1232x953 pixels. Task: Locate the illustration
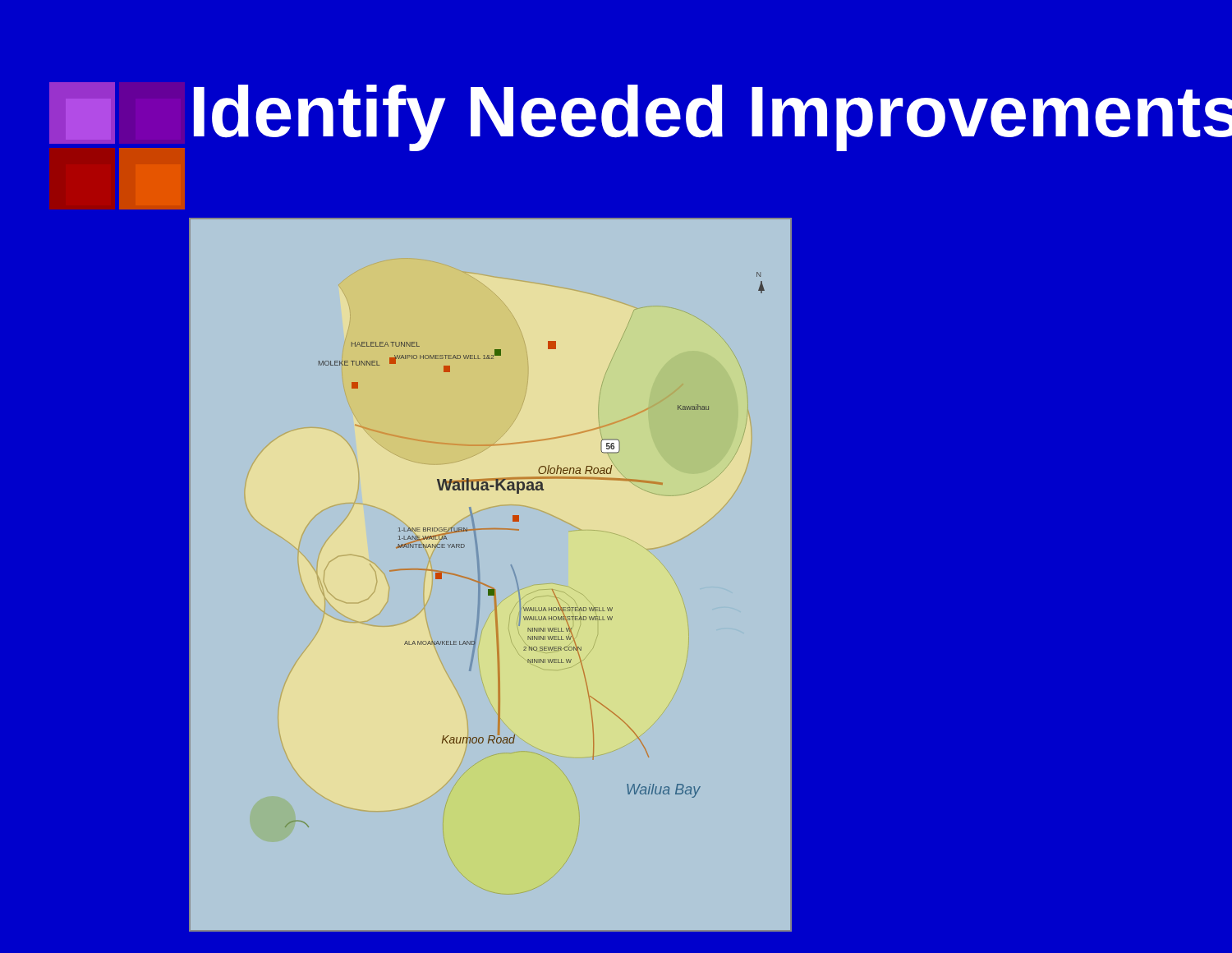point(115,148)
